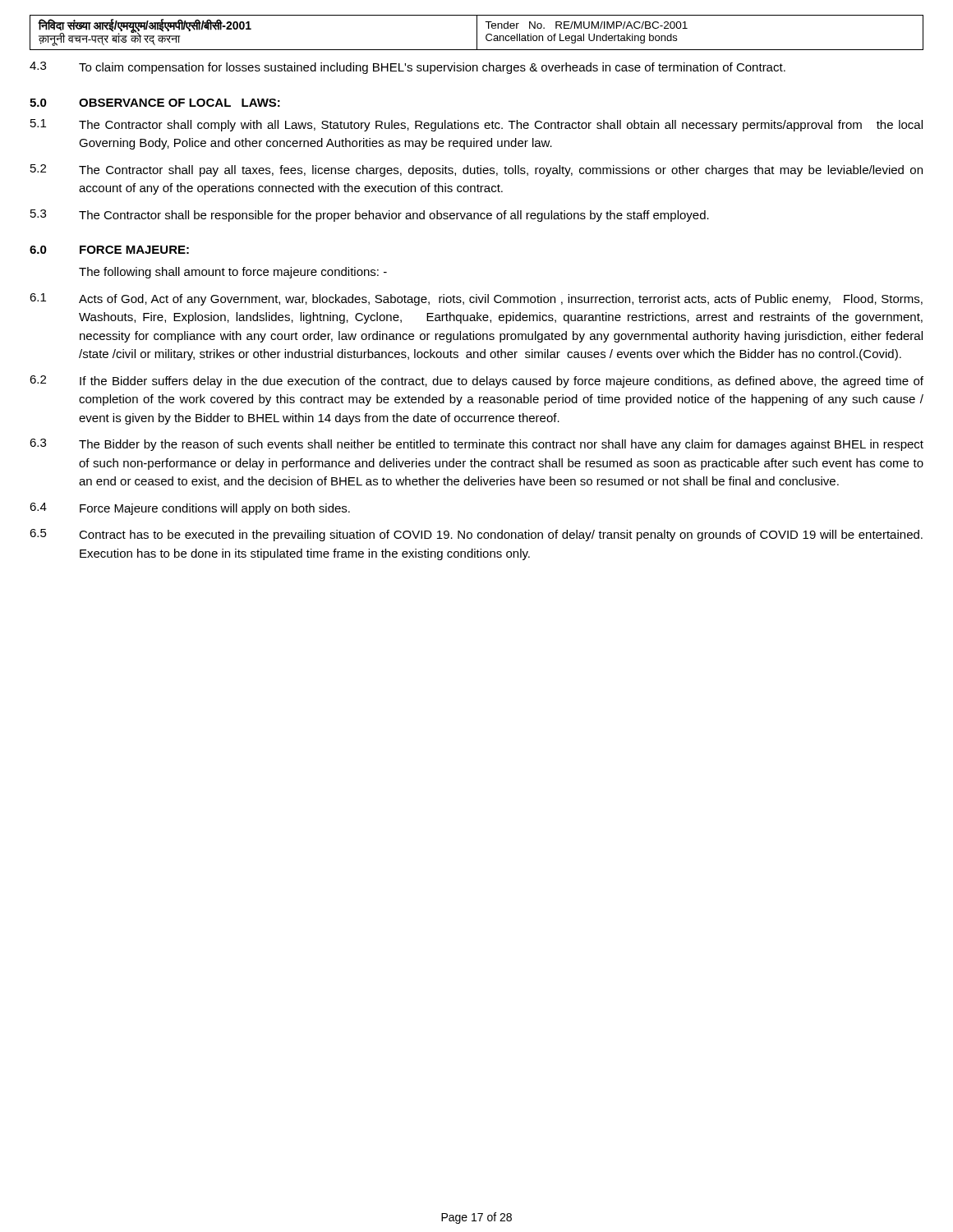Click on the list item that reads "6.4 Force Majeure"
Viewport: 953px width, 1232px height.
[x=190, y=509]
